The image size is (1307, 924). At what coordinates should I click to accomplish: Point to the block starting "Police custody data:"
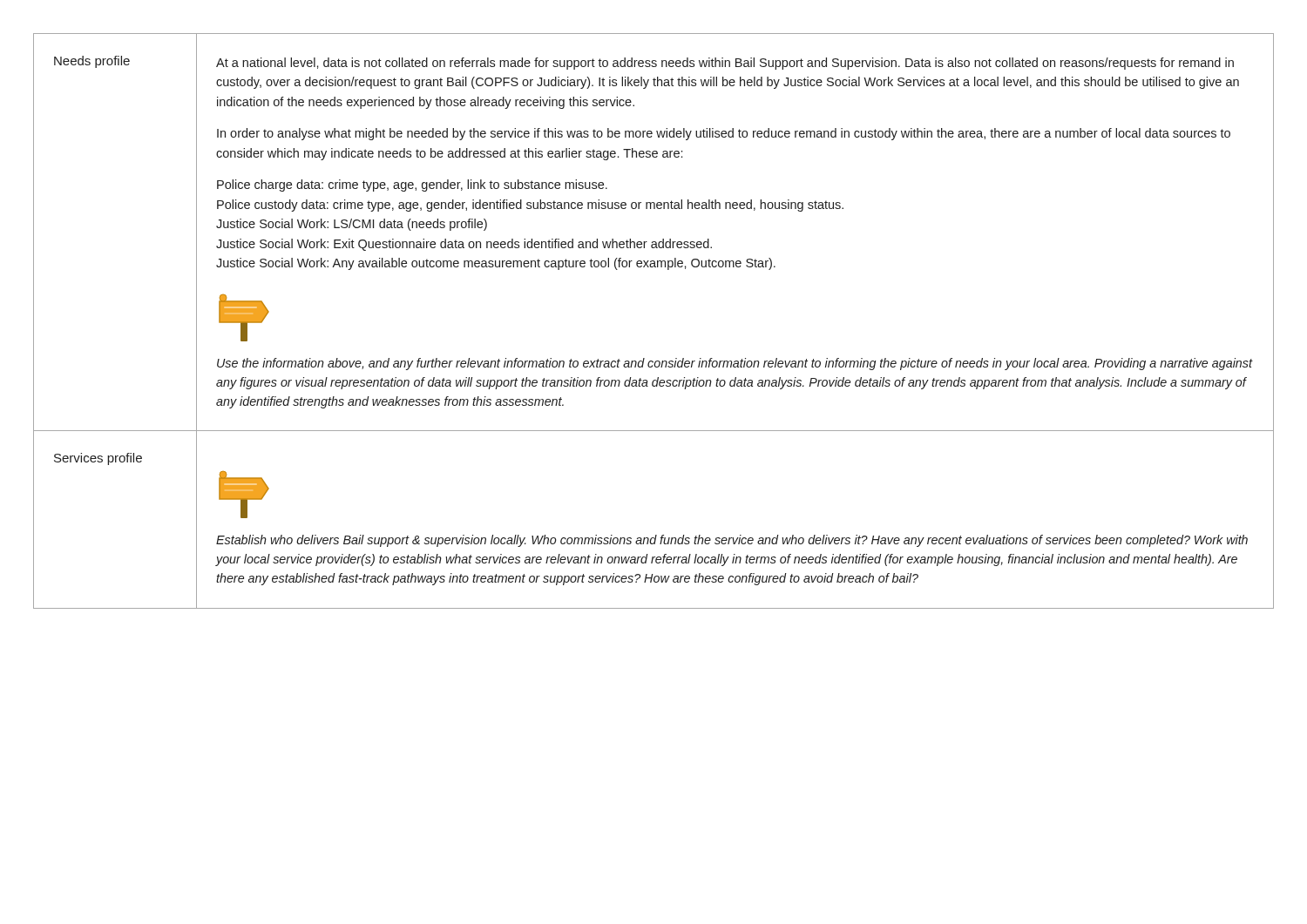pos(530,205)
